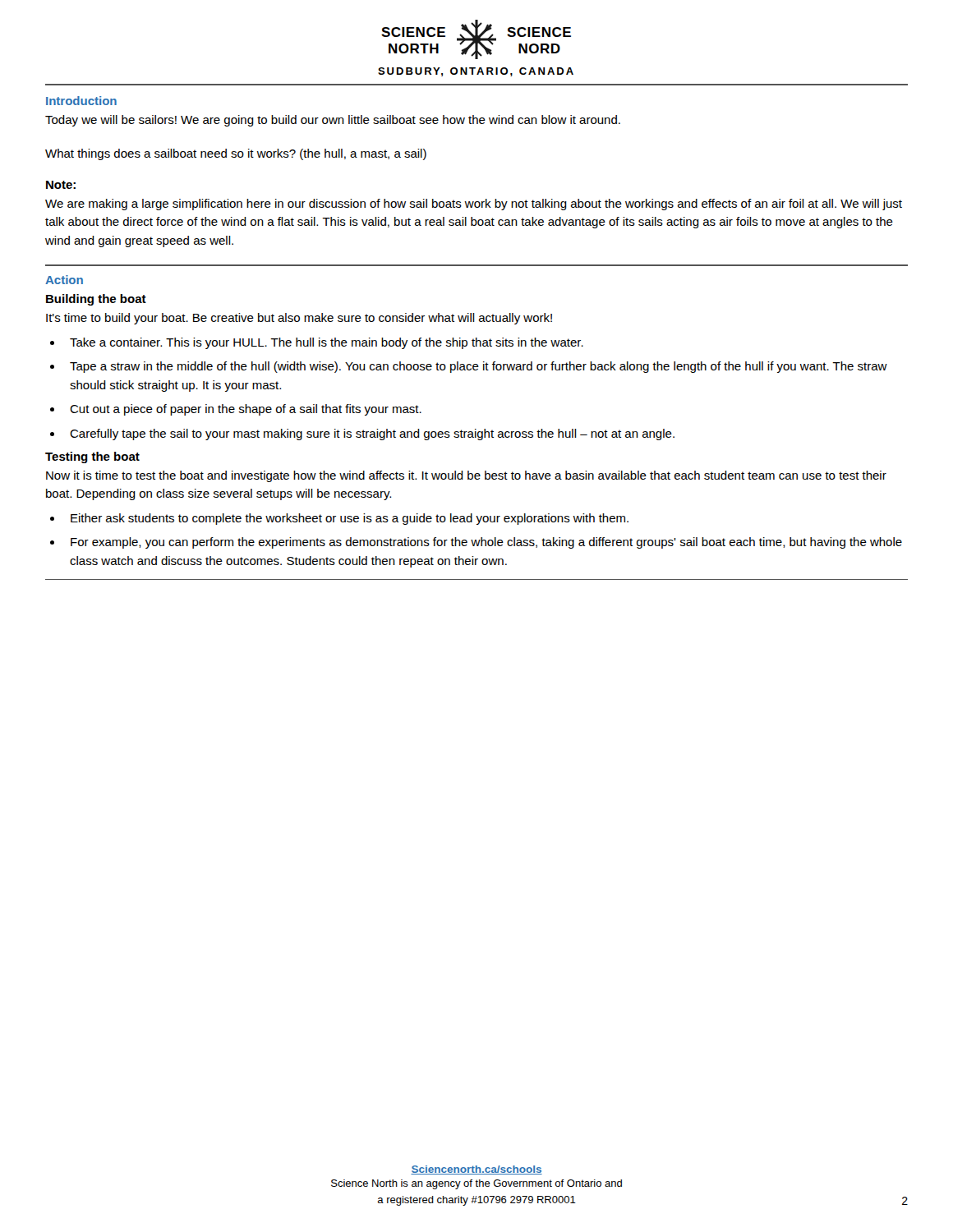
Task: Click on the section header containing "Testing the boat"
Action: (x=92, y=456)
